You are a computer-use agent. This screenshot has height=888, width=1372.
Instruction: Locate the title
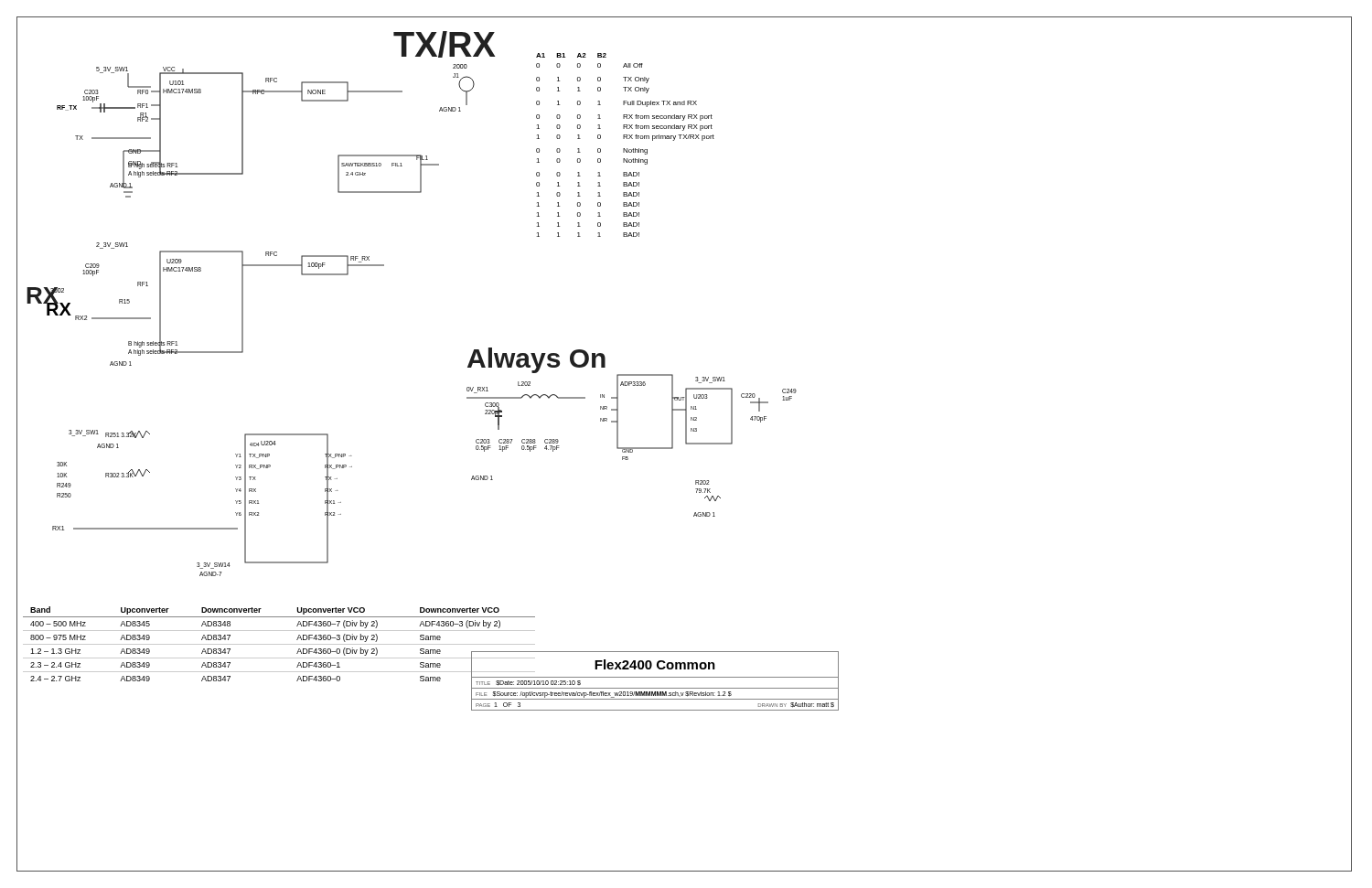[x=445, y=45]
